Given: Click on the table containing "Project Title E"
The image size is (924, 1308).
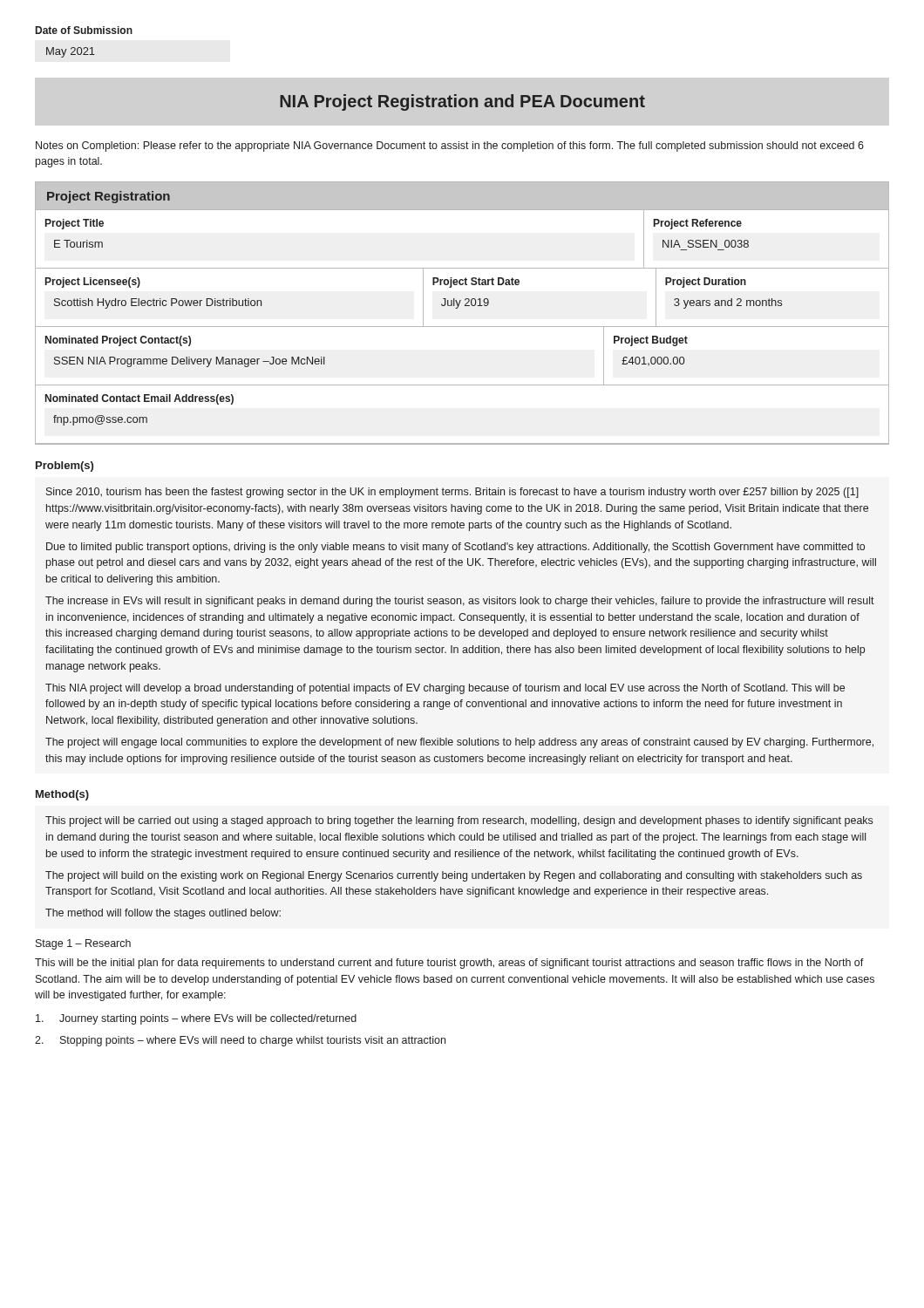Looking at the screenshot, I should [462, 239].
